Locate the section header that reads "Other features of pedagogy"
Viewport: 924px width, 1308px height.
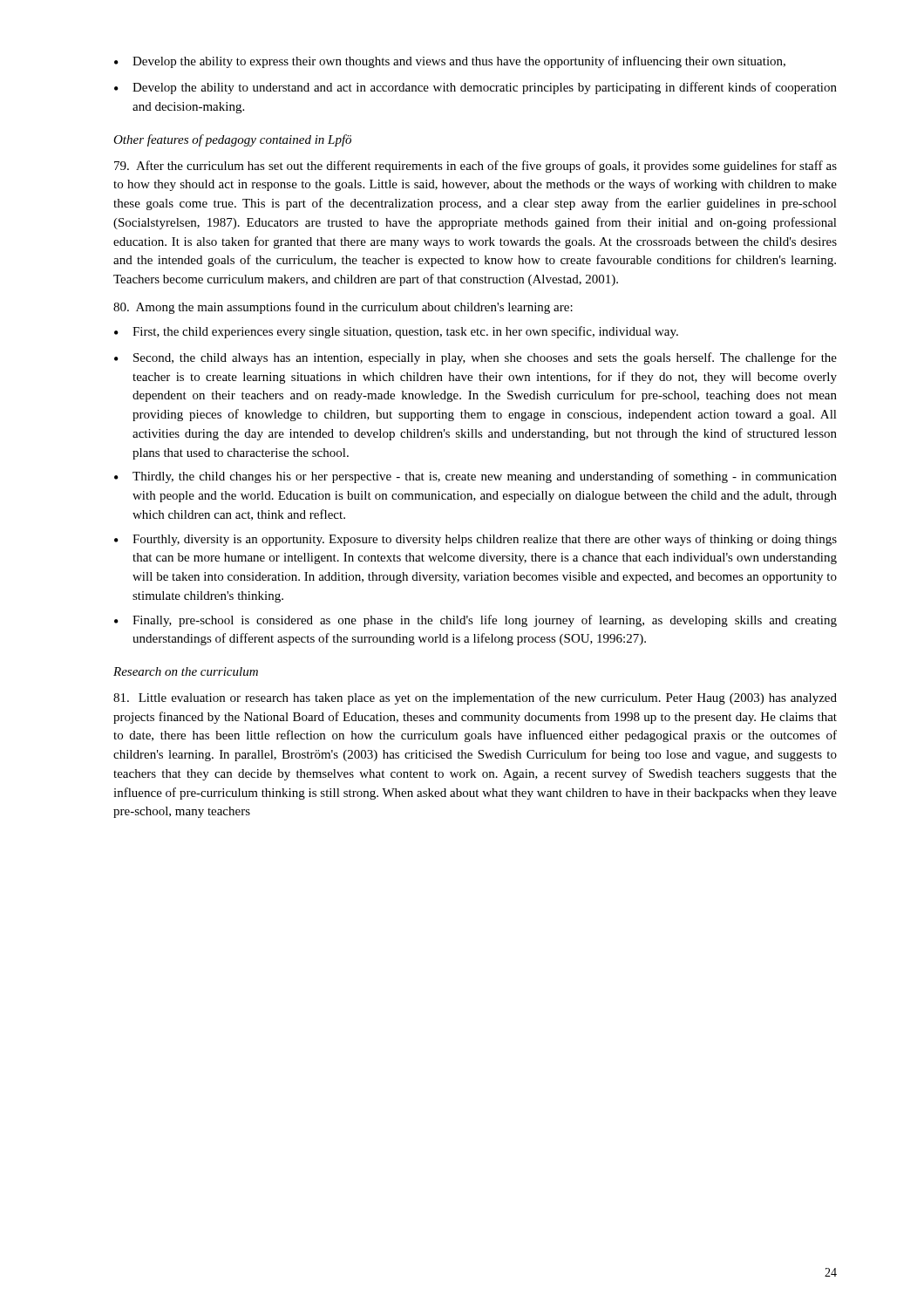pos(233,139)
